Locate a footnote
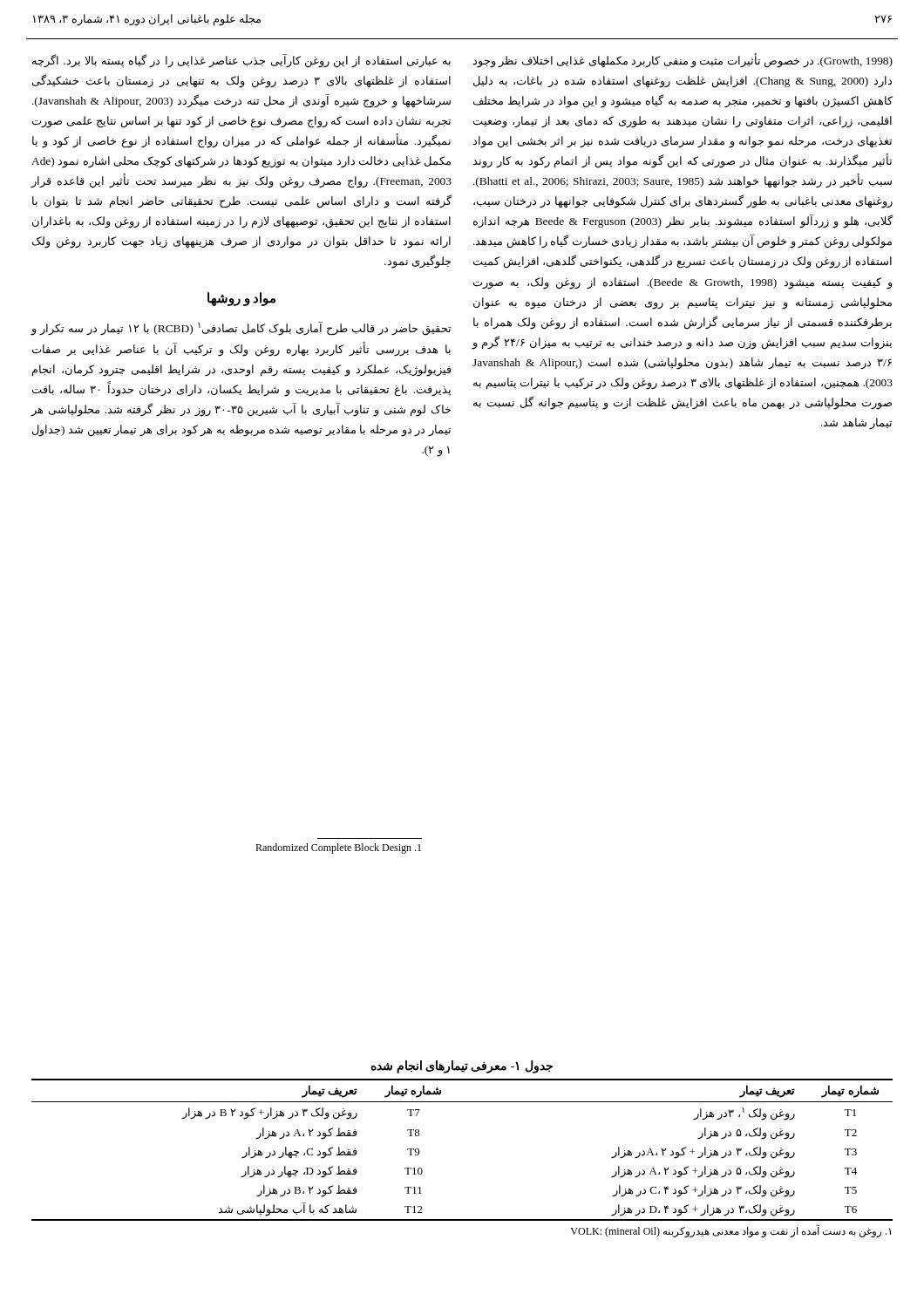 (x=731, y=1231)
